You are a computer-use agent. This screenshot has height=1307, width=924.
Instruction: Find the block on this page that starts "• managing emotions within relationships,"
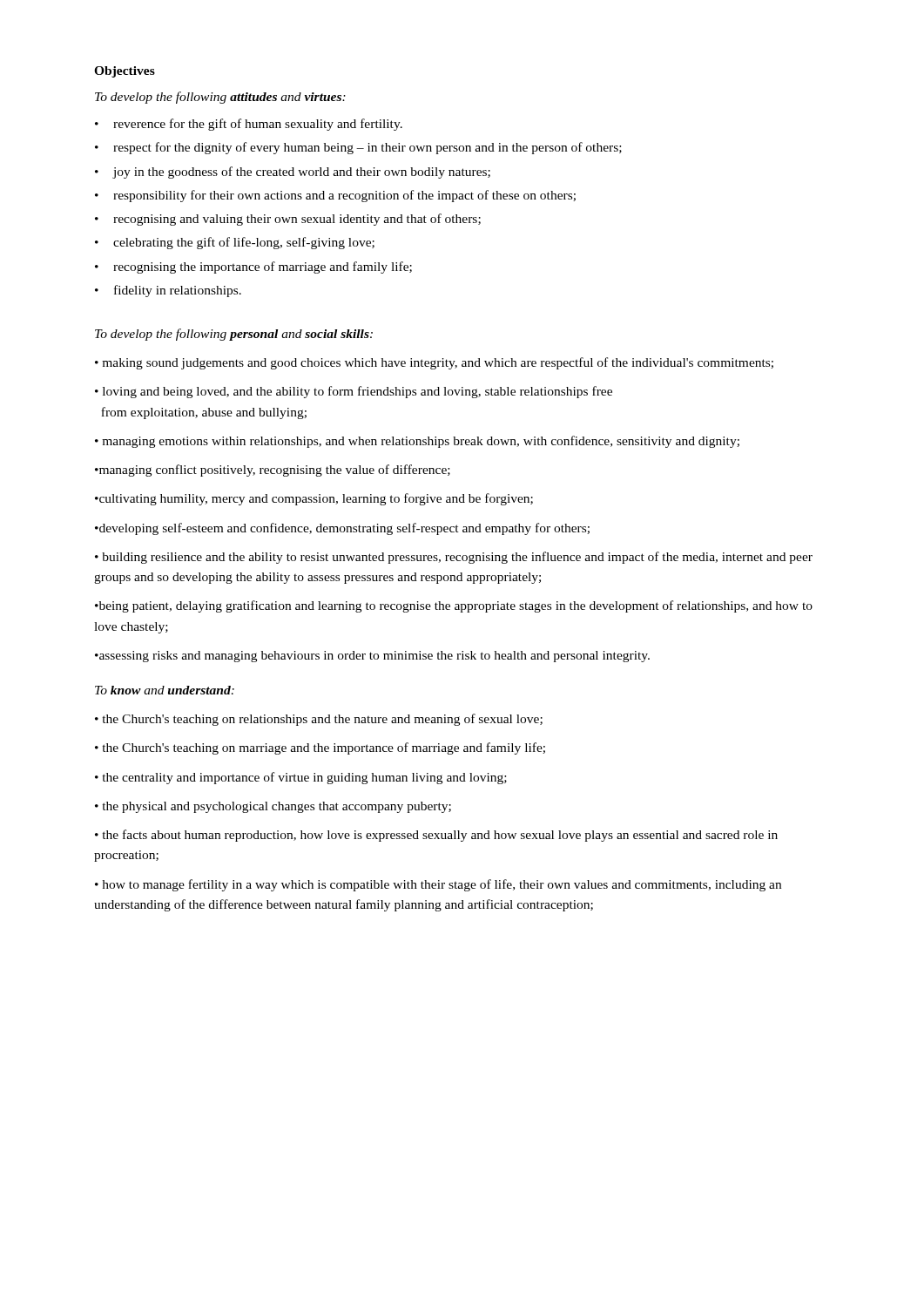417,440
